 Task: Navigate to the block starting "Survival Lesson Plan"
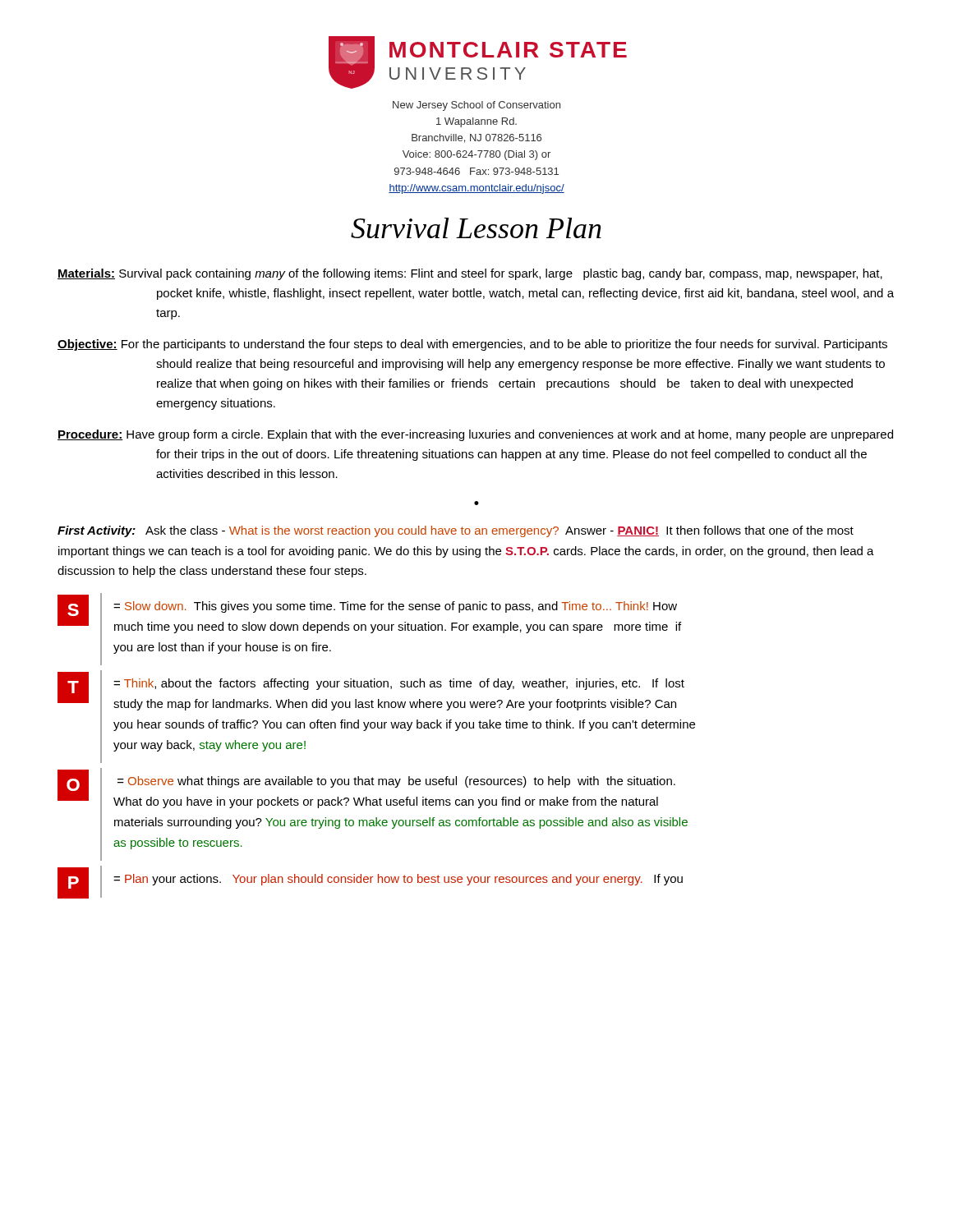476,228
